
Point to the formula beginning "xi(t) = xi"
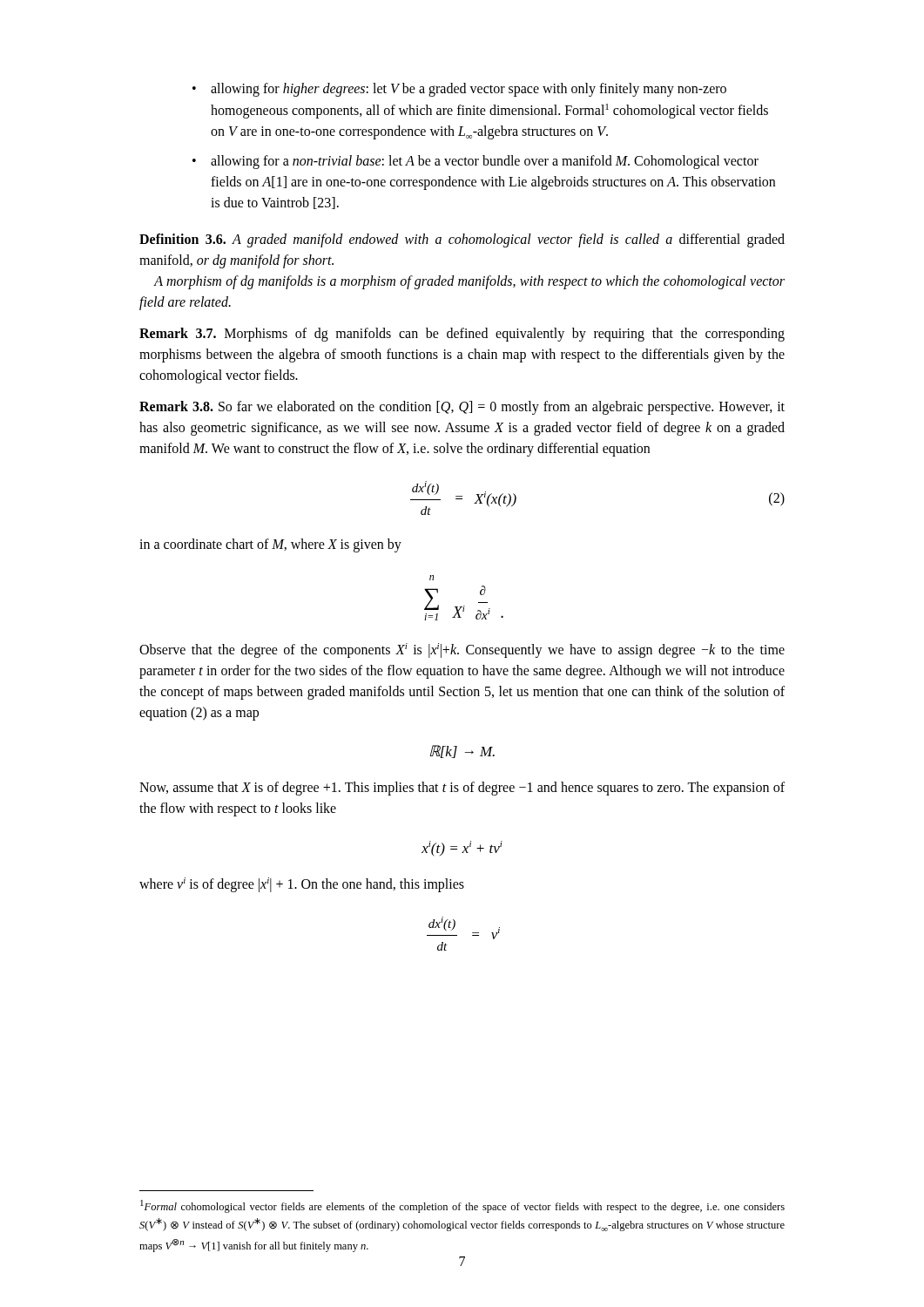tap(462, 848)
